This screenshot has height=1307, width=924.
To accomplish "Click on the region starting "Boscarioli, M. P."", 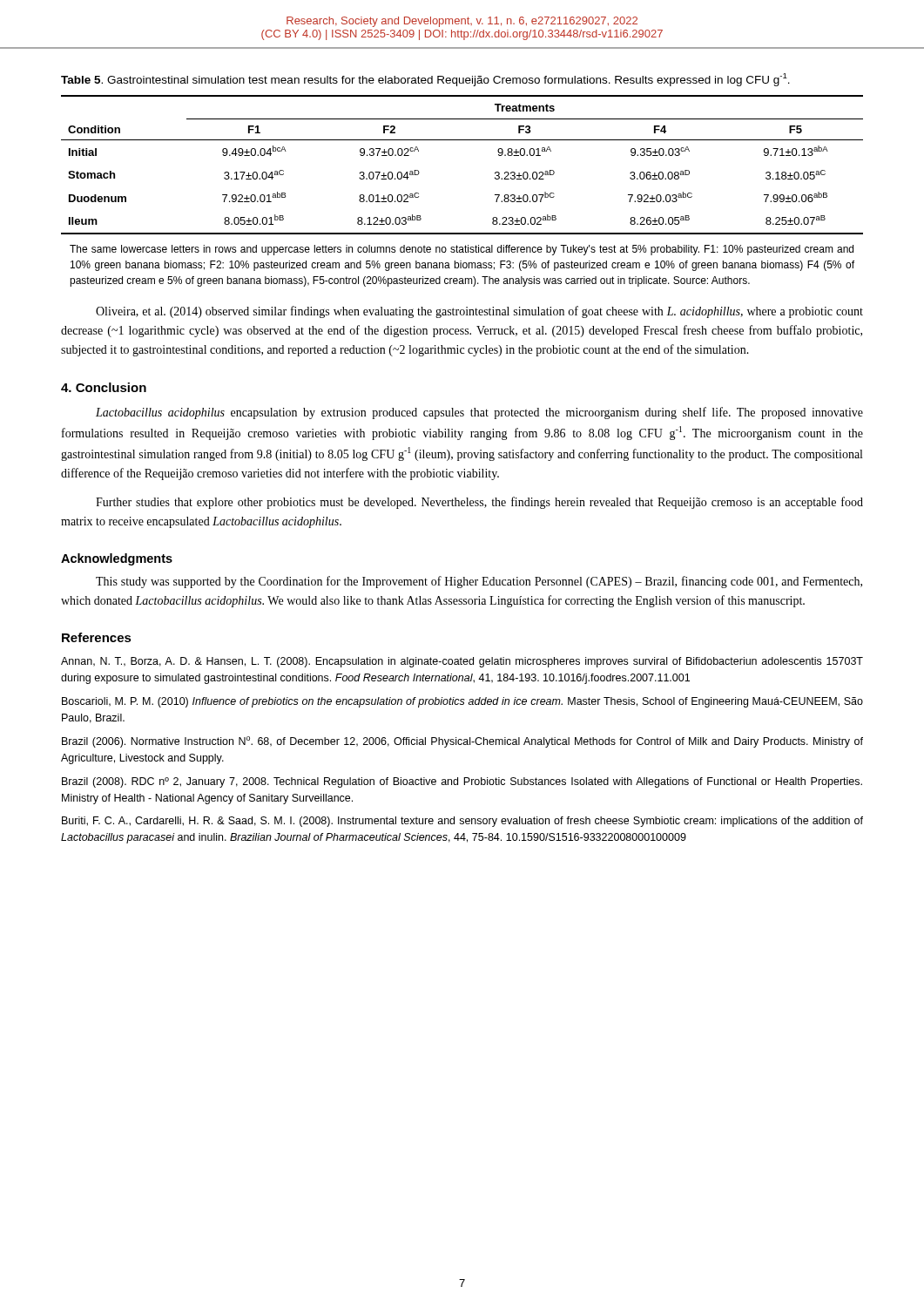I will [x=462, y=709].
